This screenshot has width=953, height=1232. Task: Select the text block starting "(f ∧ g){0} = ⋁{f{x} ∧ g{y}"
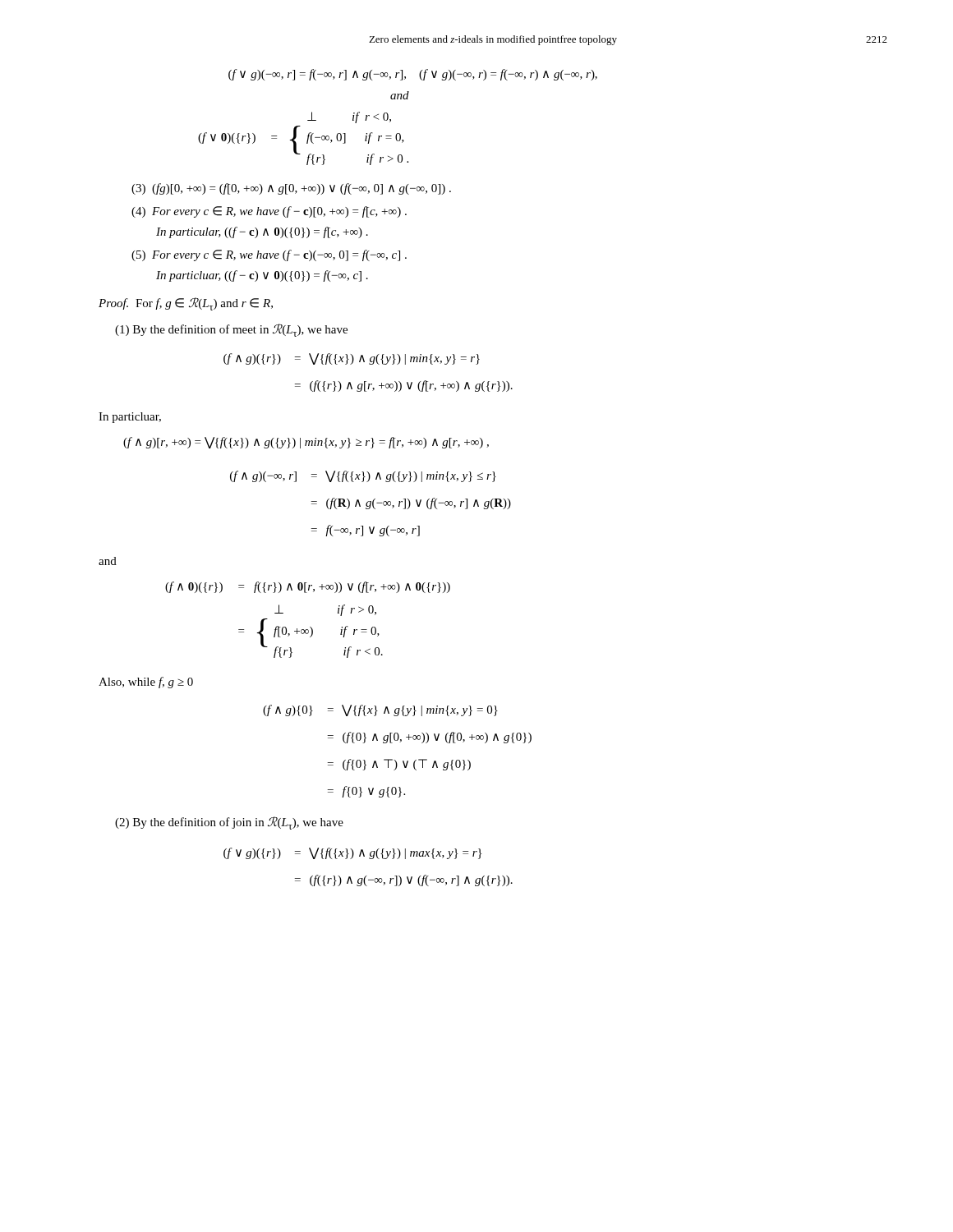tap(365, 751)
